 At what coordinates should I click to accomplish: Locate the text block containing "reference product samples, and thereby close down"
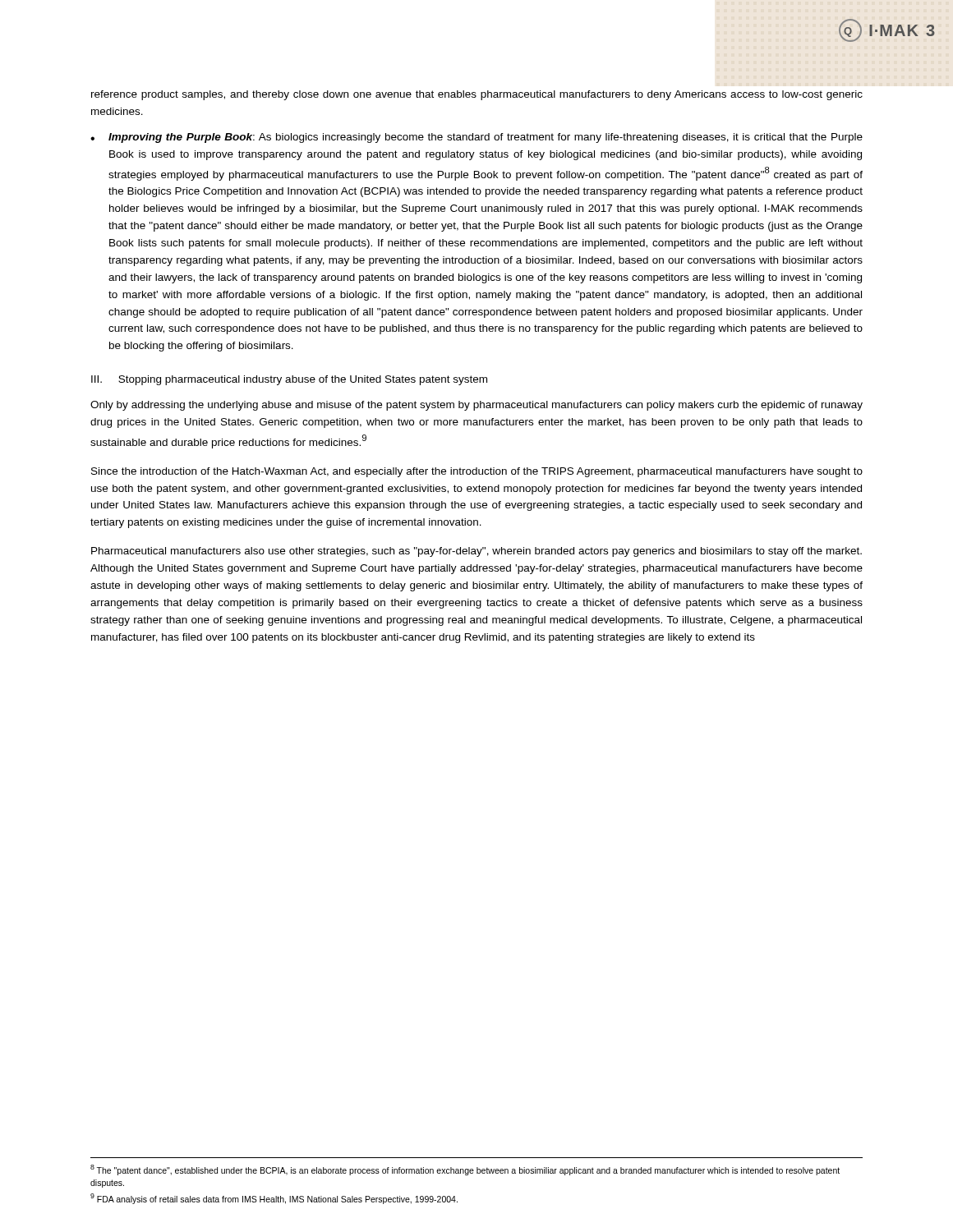476,103
